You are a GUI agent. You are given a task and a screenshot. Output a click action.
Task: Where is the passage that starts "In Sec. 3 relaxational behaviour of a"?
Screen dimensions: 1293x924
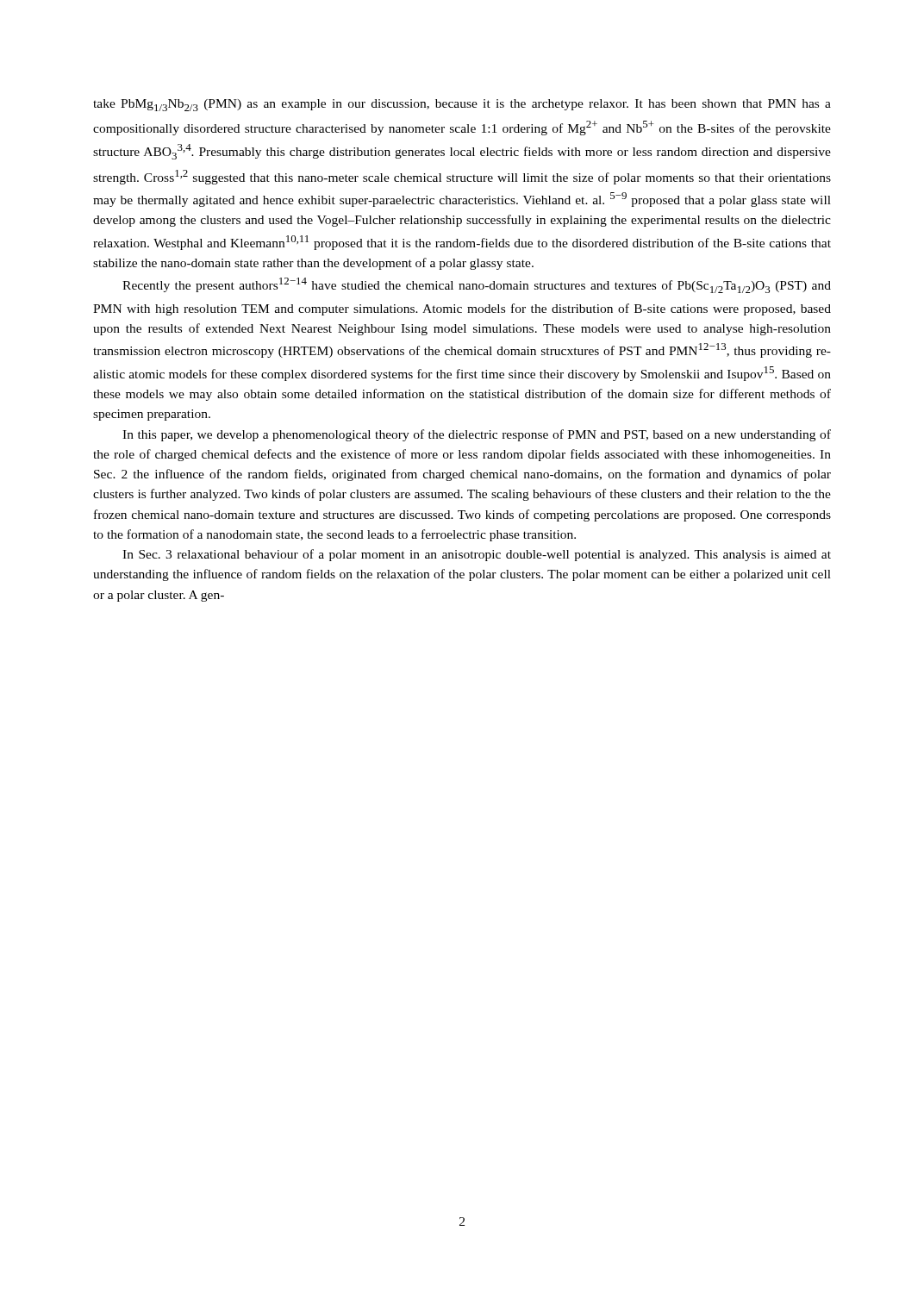tap(462, 574)
